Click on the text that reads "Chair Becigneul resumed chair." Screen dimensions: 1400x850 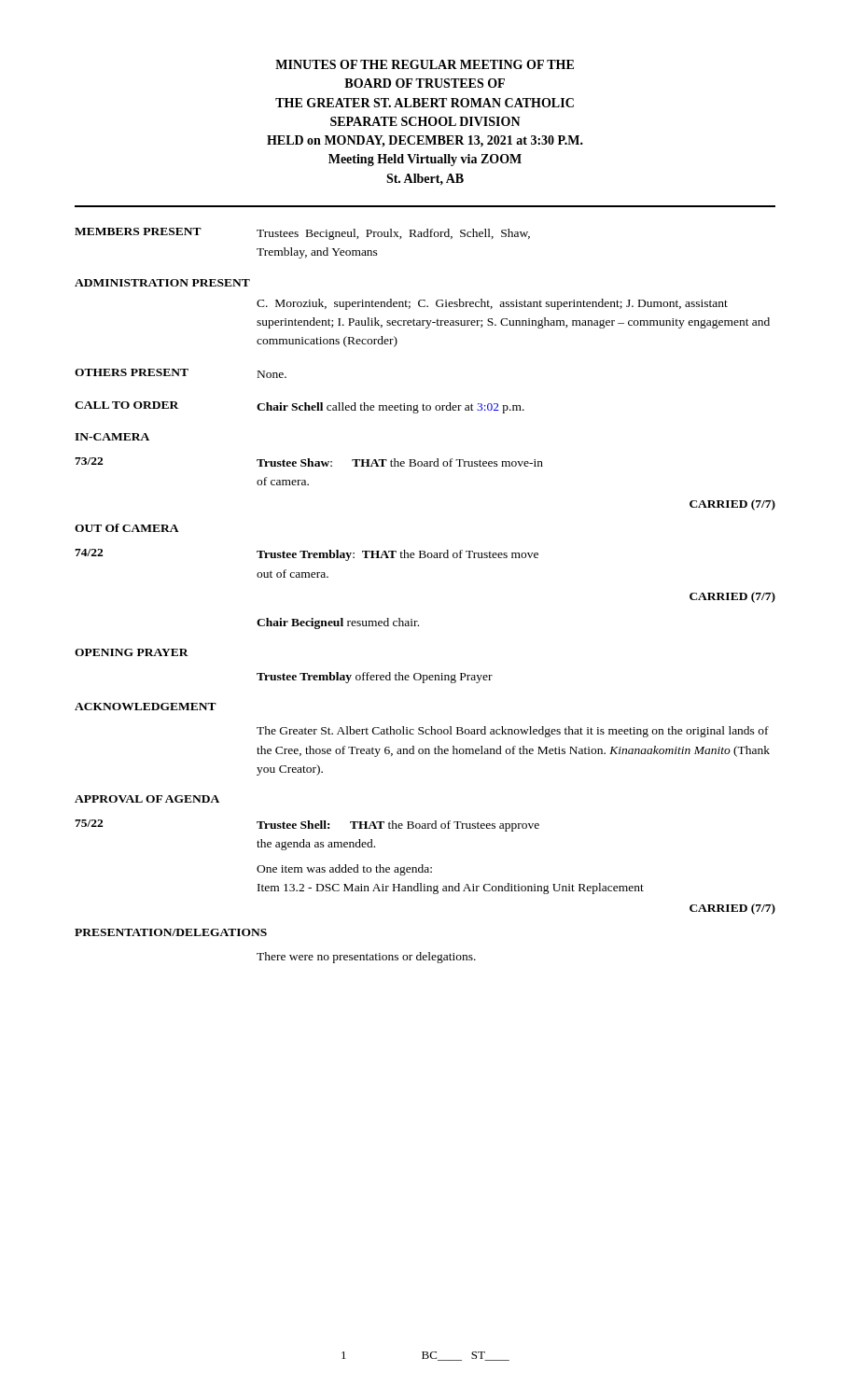(338, 622)
